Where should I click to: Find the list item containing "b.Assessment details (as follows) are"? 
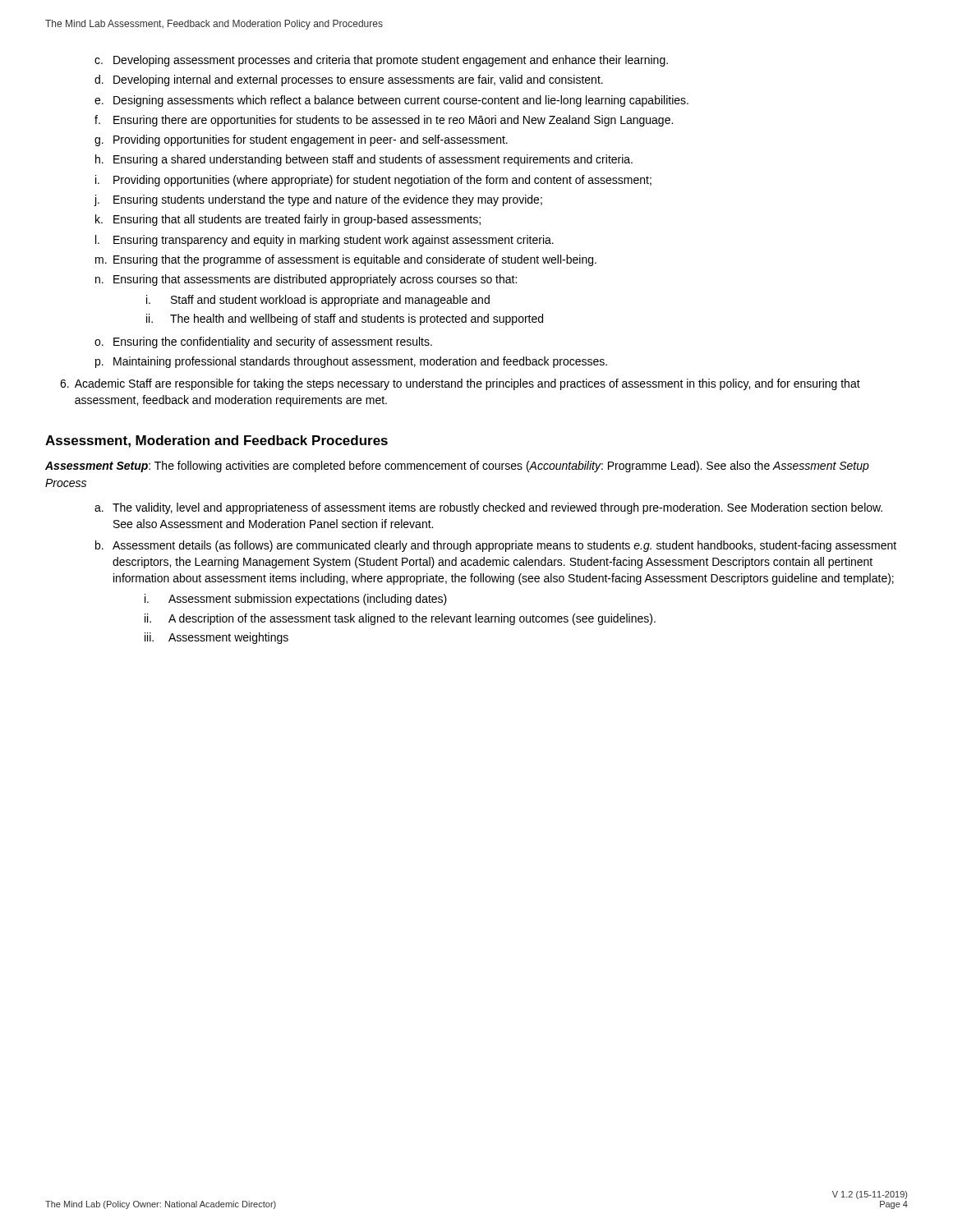pyautogui.click(x=499, y=593)
